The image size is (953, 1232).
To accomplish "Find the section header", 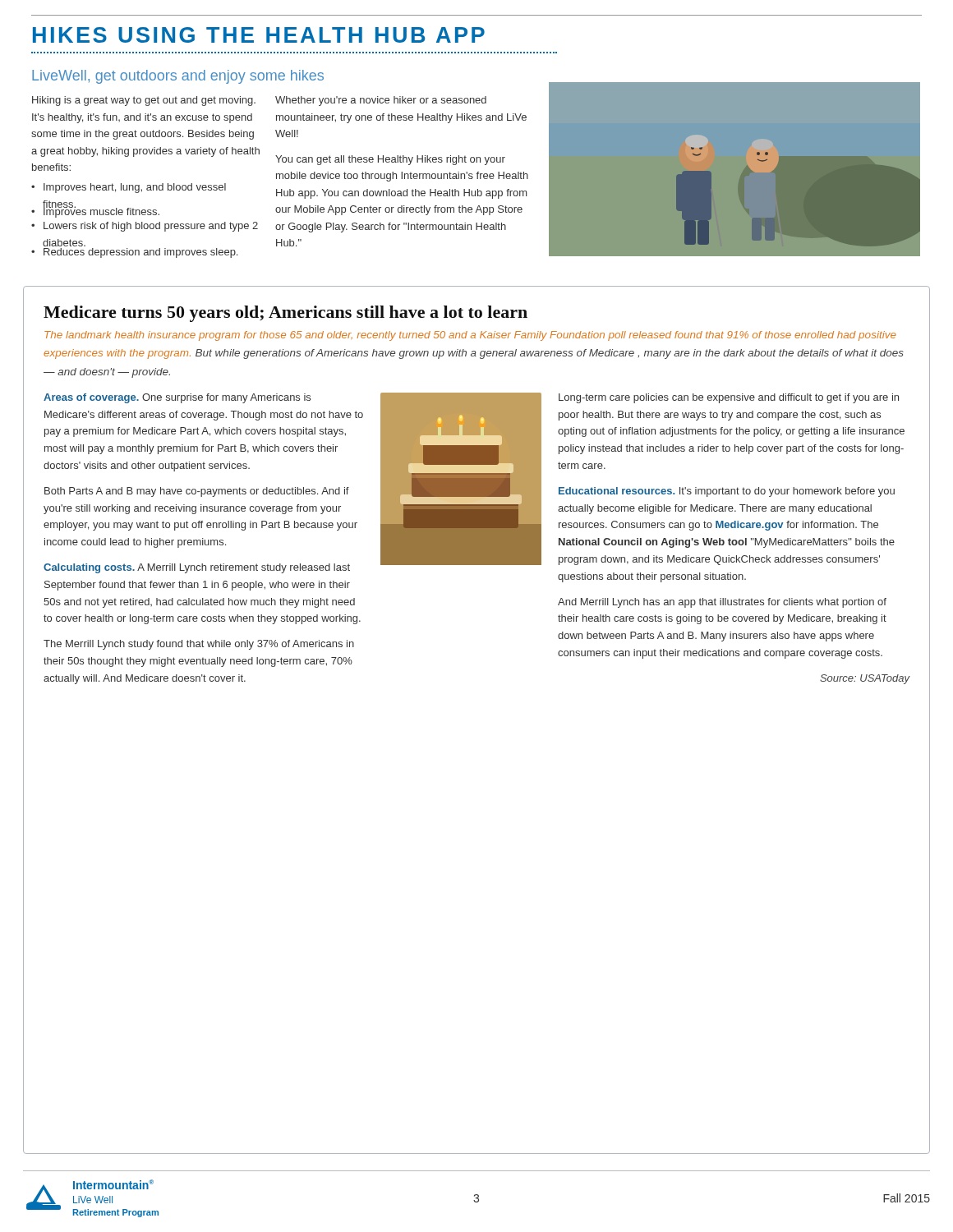I will click(x=178, y=76).
